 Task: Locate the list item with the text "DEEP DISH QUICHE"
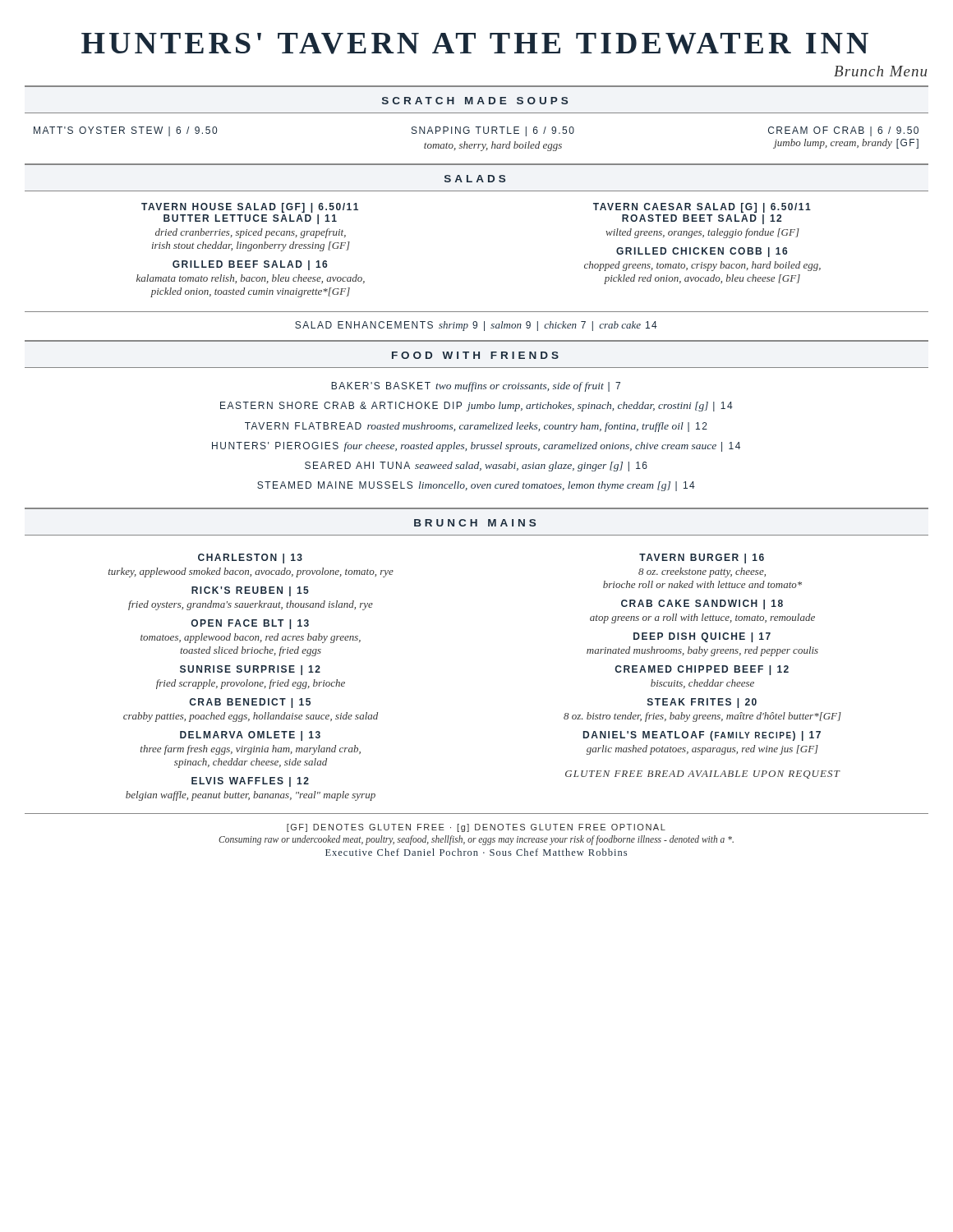[702, 644]
